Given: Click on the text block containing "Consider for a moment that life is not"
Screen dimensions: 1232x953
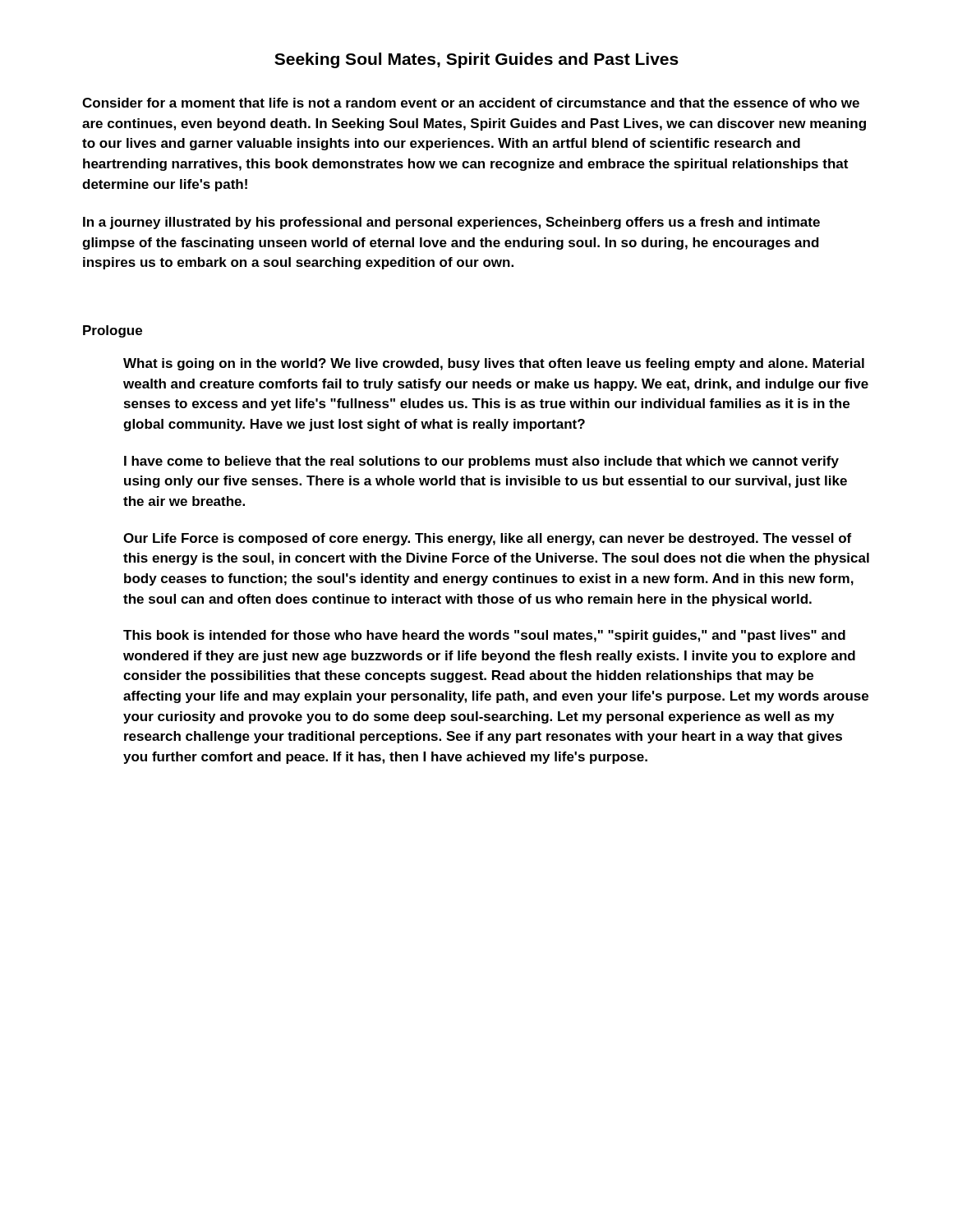Looking at the screenshot, I should click(x=476, y=144).
